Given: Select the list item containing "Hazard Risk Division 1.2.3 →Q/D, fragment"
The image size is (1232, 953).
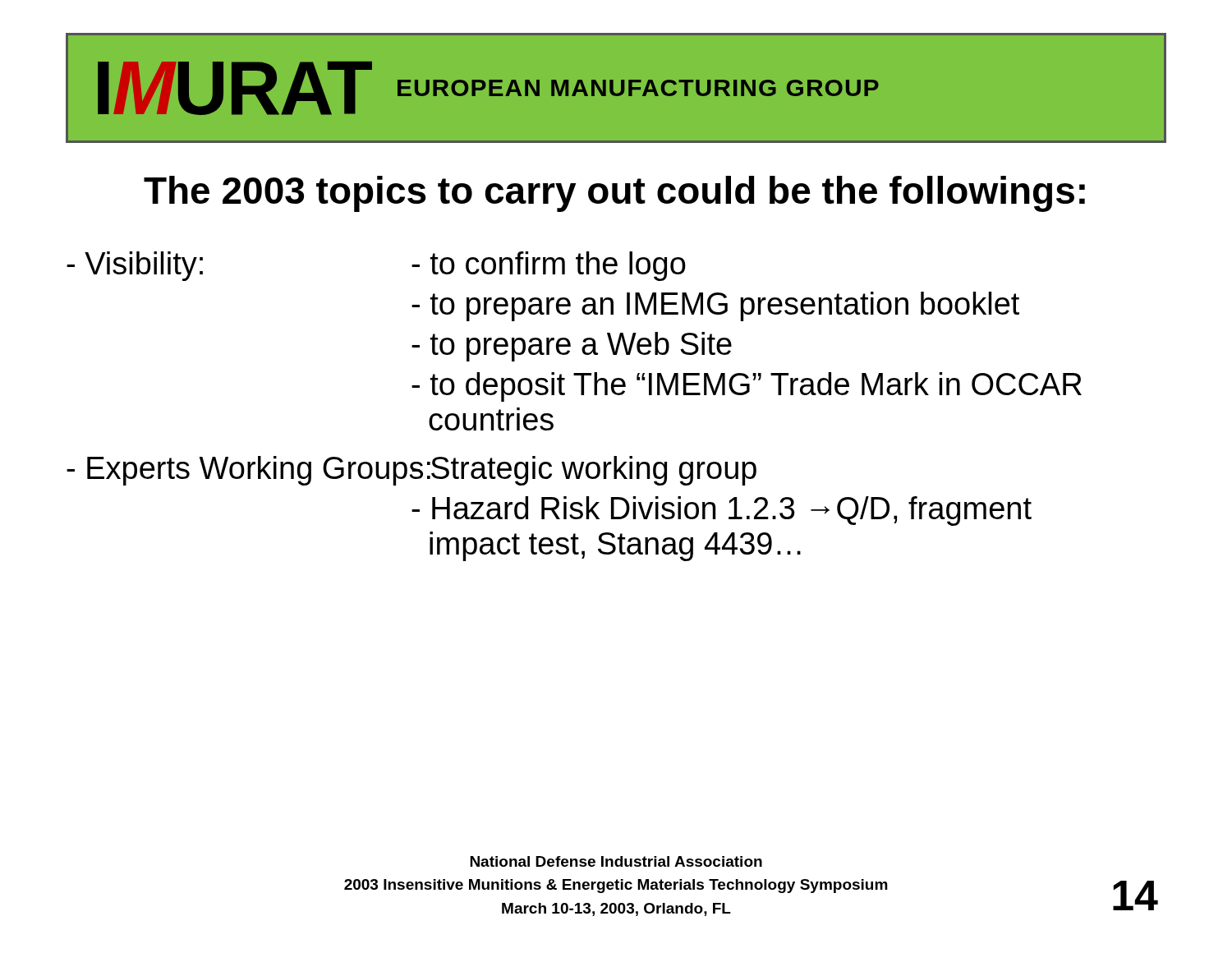Looking at the screenshot, I should coord(721,526).
